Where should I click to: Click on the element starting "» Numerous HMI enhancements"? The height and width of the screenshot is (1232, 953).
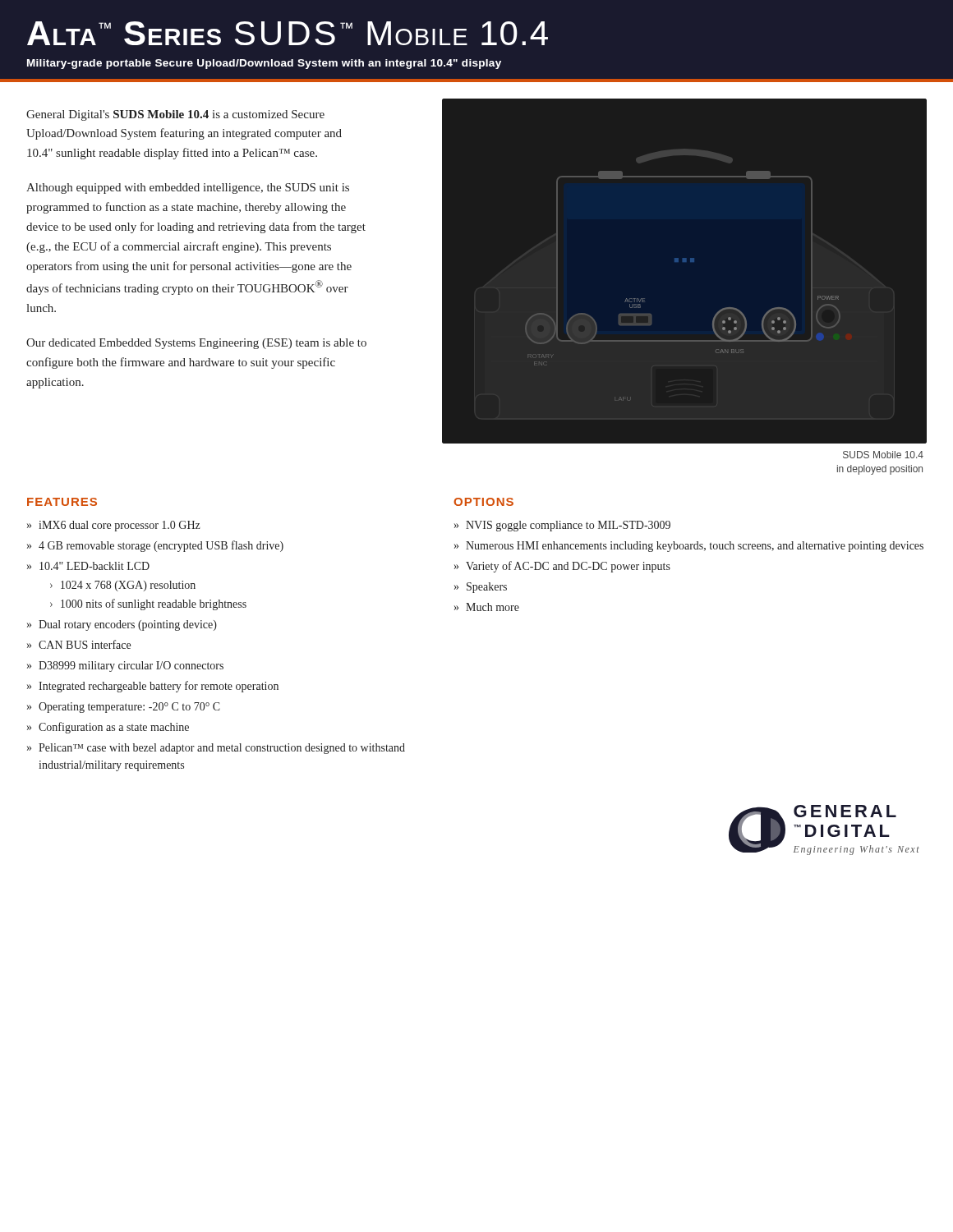(x=689, y=546)
